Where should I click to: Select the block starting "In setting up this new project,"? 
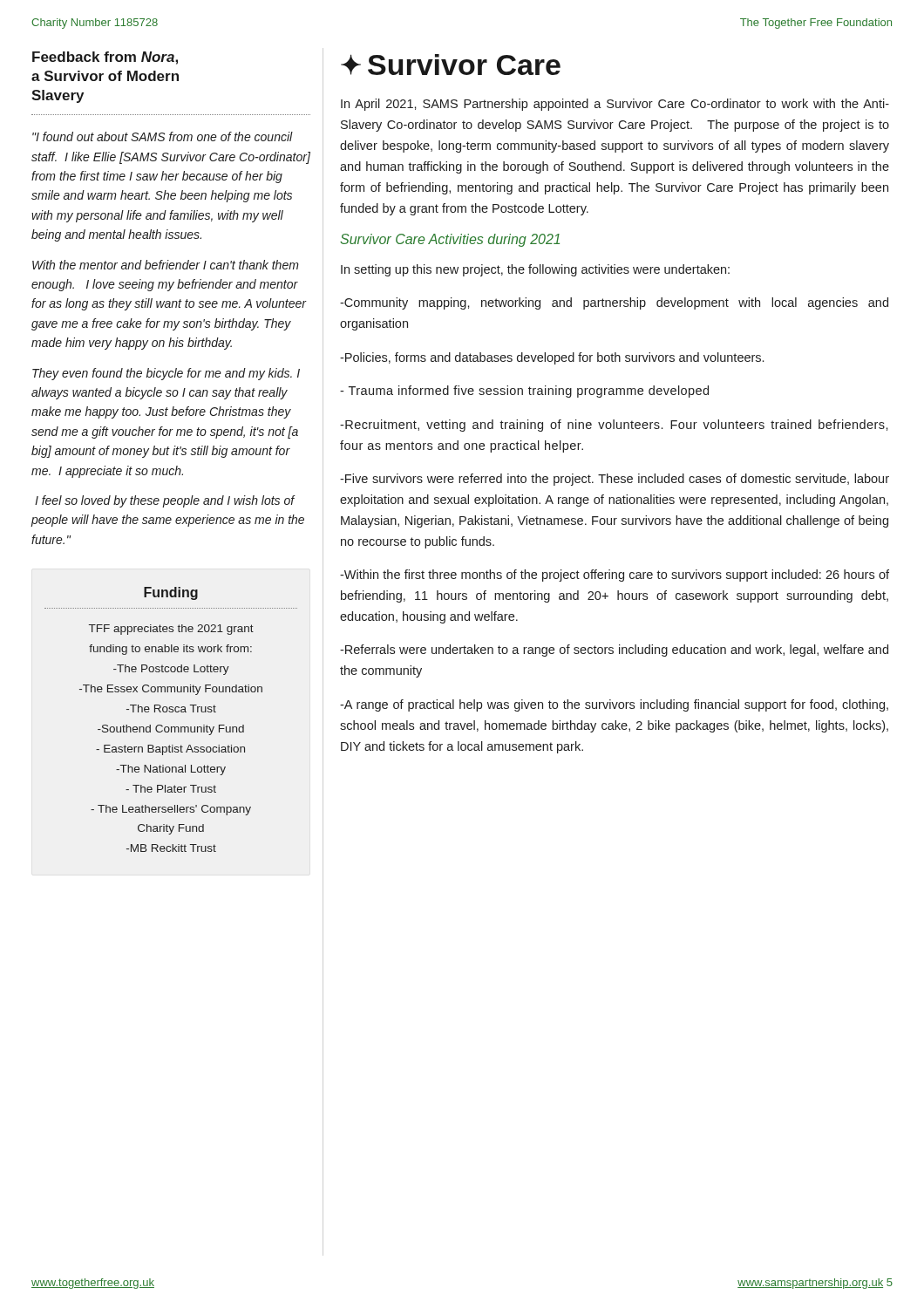615,509
